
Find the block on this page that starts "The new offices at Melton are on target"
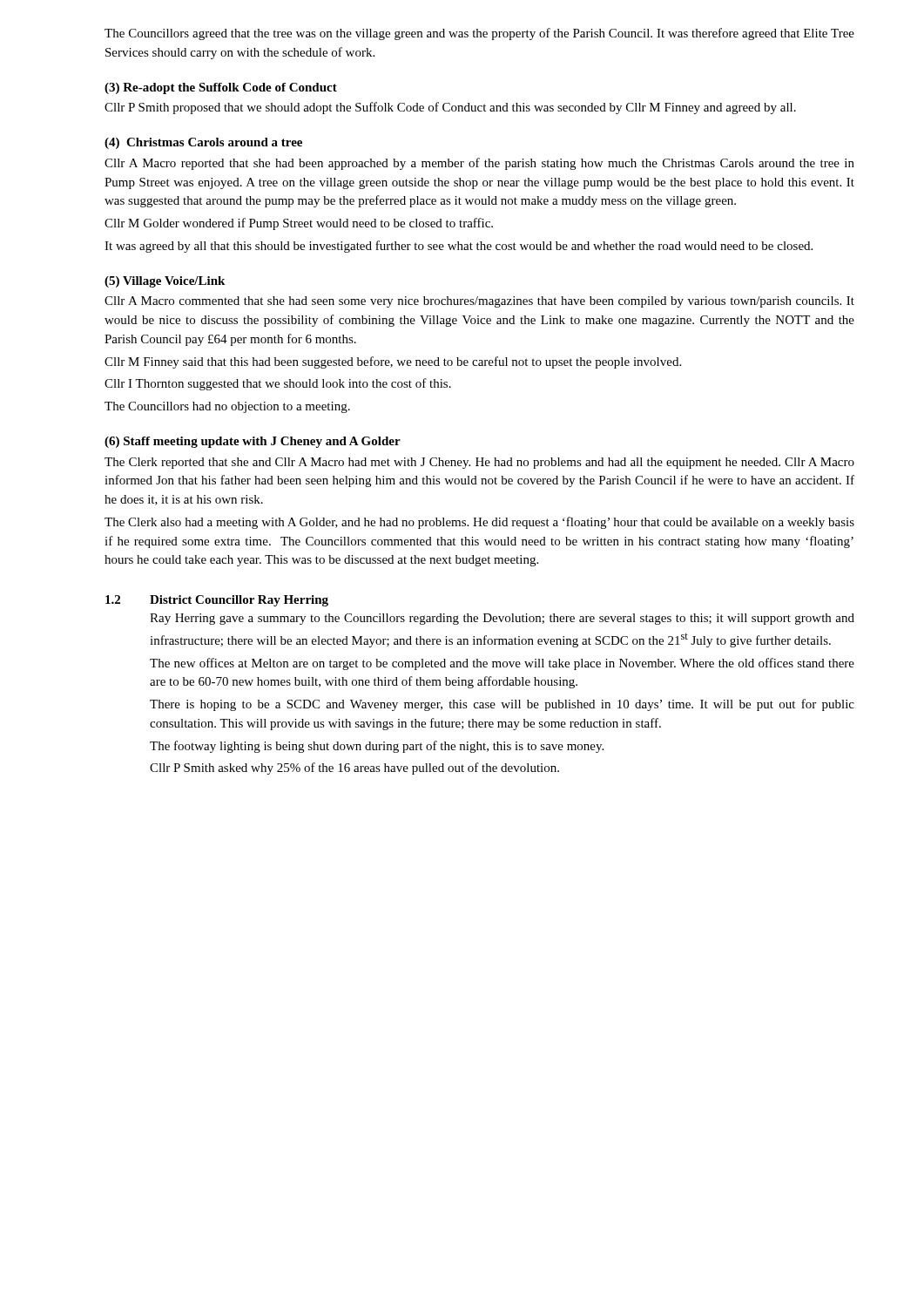(502, 673)
